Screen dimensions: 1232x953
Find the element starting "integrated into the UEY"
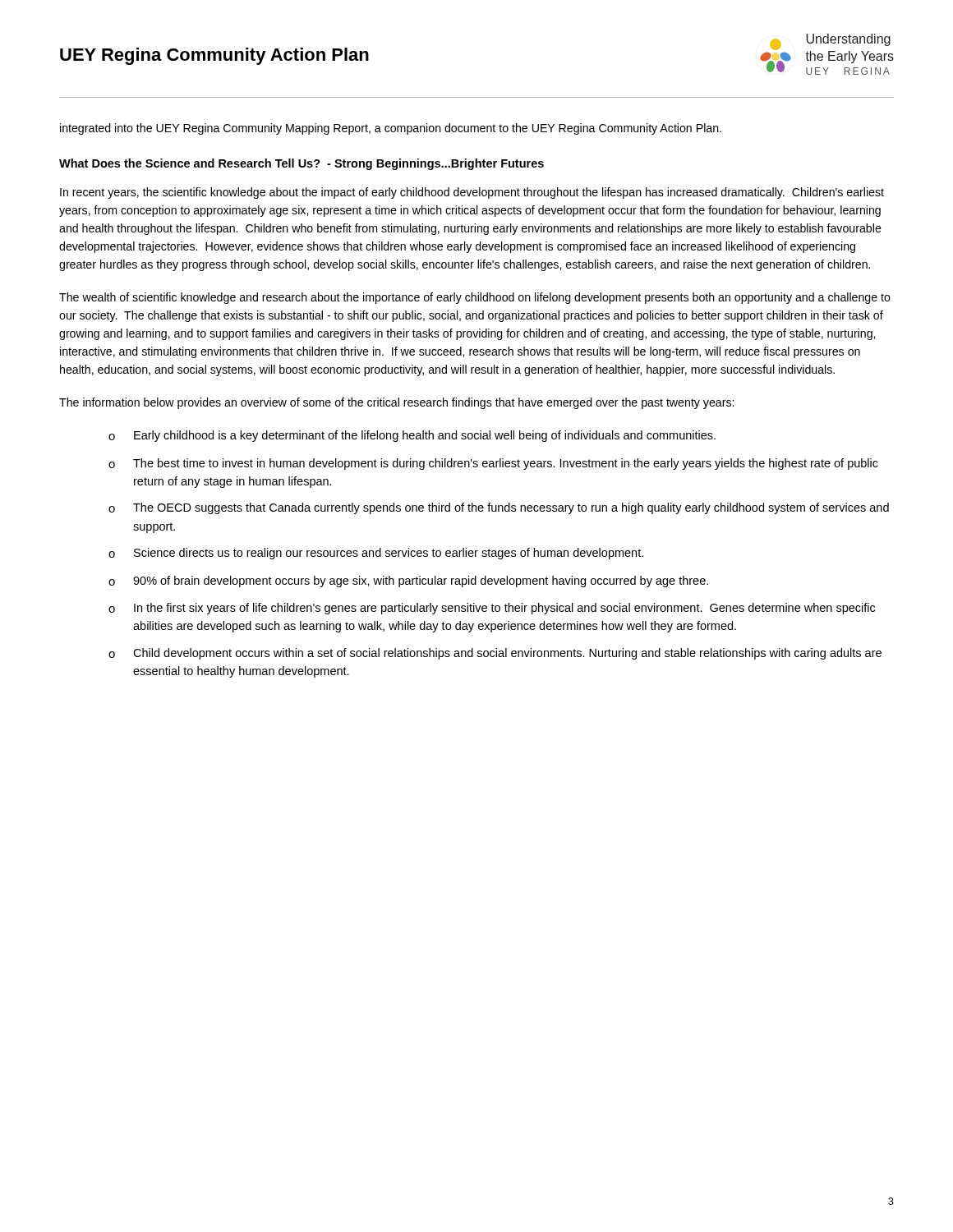pos(391,128)
